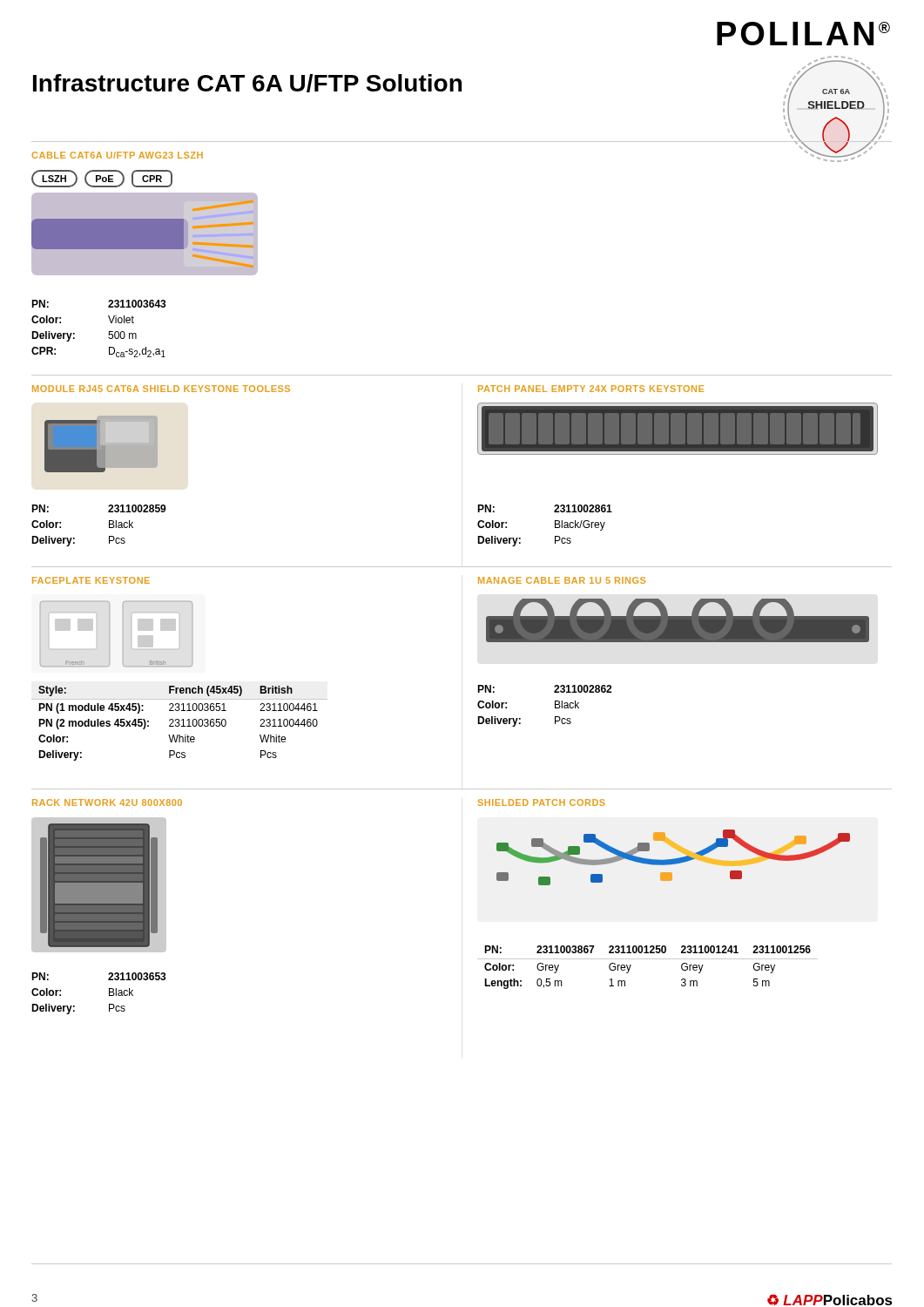The image size is (924, 1307).
Task: Find "CABLE CAT6A U/FTP AWG23 LSZH" on this page
Action: click(118, 155)
